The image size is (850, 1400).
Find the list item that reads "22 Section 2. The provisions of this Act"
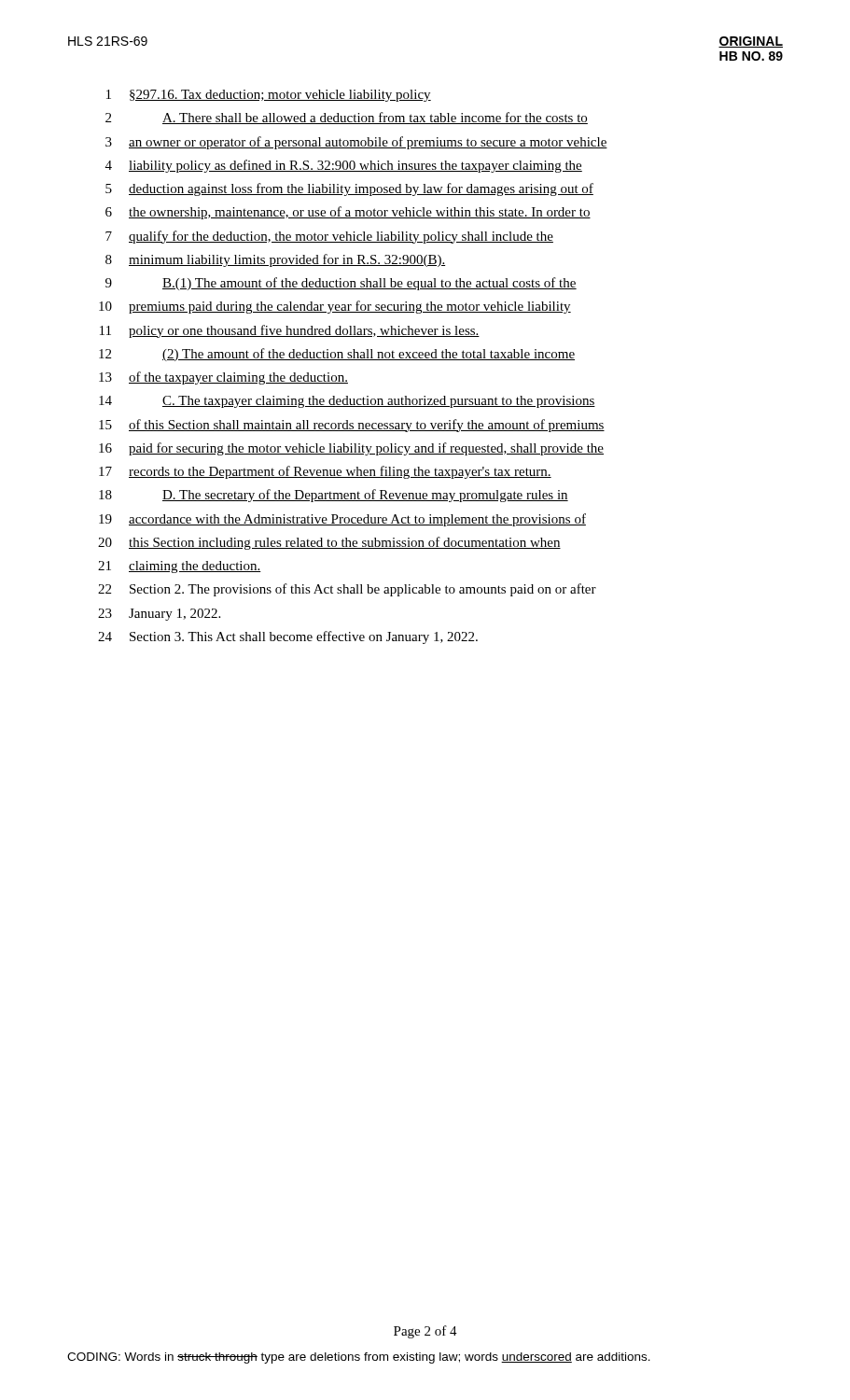click(425, 590)
